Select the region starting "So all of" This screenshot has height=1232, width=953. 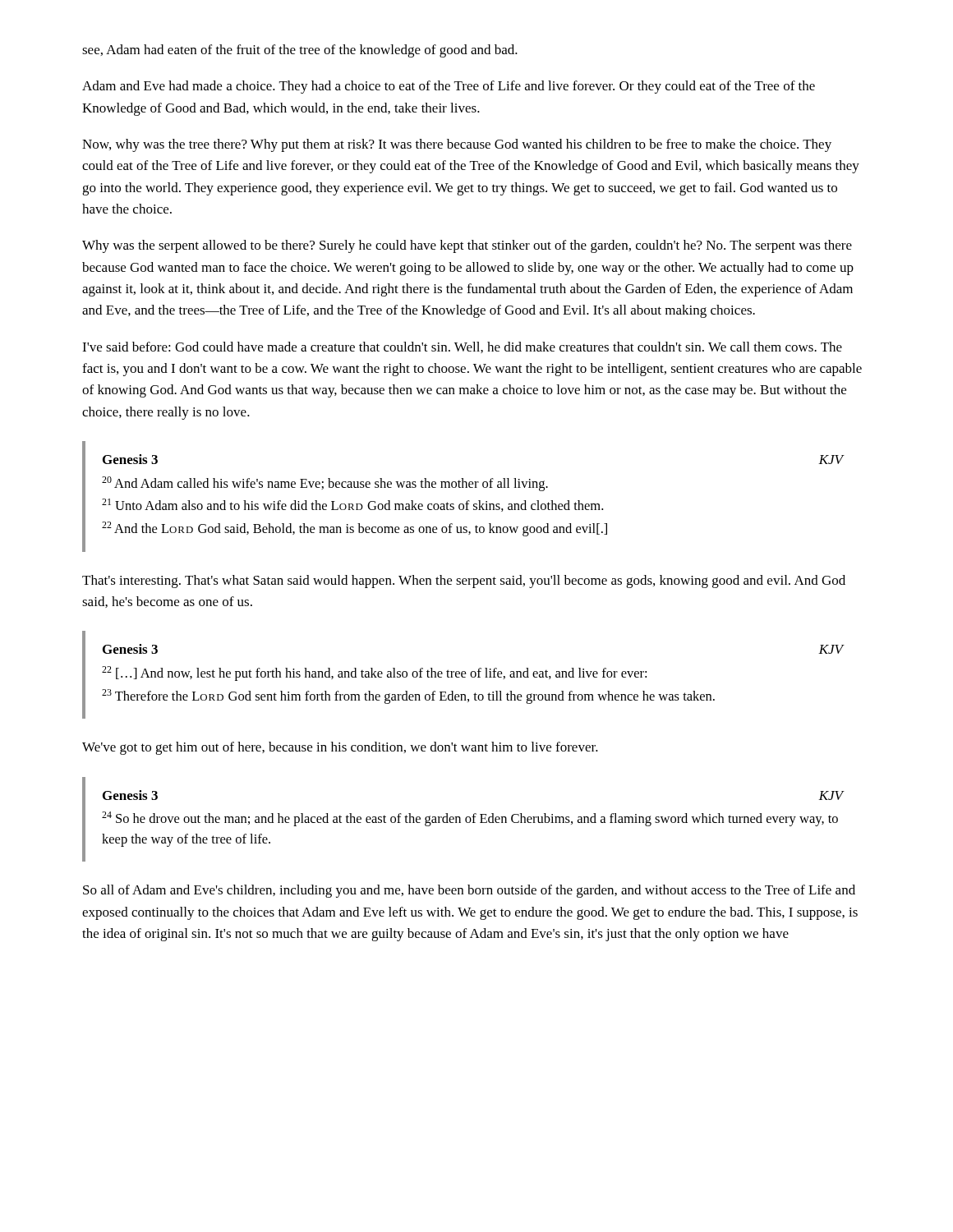coord(470,912)
